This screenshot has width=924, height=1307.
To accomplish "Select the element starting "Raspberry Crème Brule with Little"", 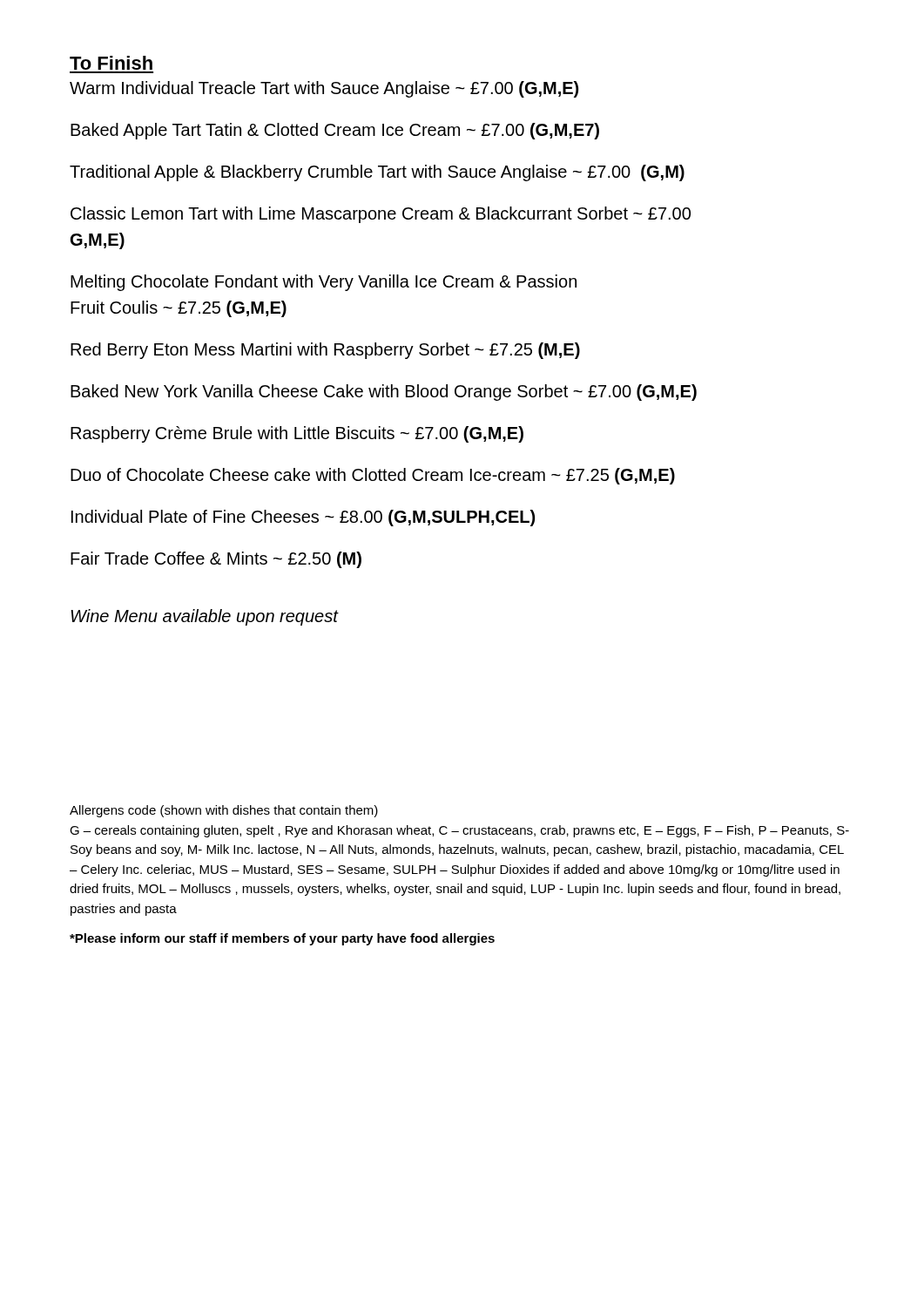I will [297, 433].
